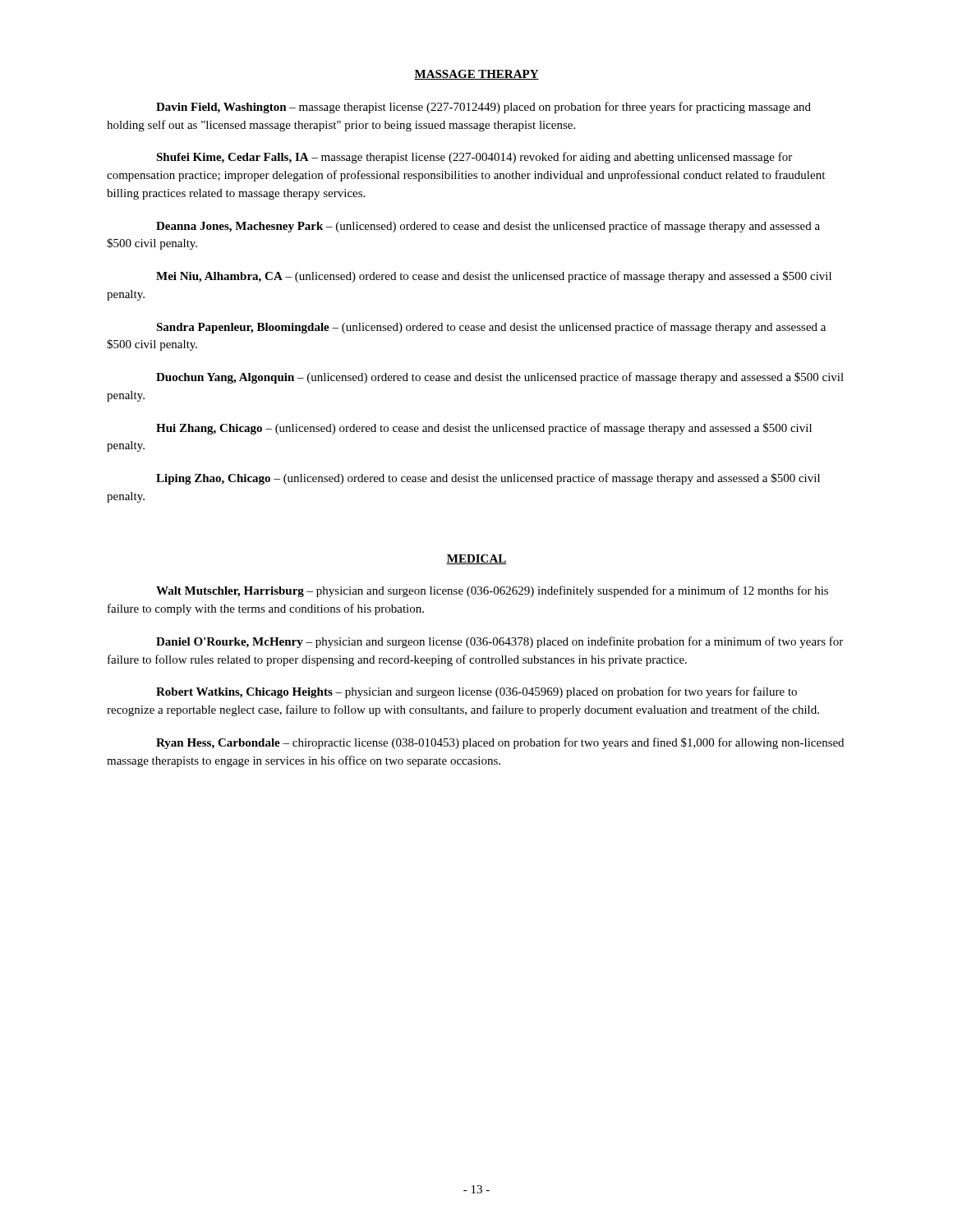This screenshot has width=953, height=1232.
Task: Click on the text block with the text "Sandra Papenleur, Bloomingdale – (unlicensed) ordered"
Action: click(476, 336)
